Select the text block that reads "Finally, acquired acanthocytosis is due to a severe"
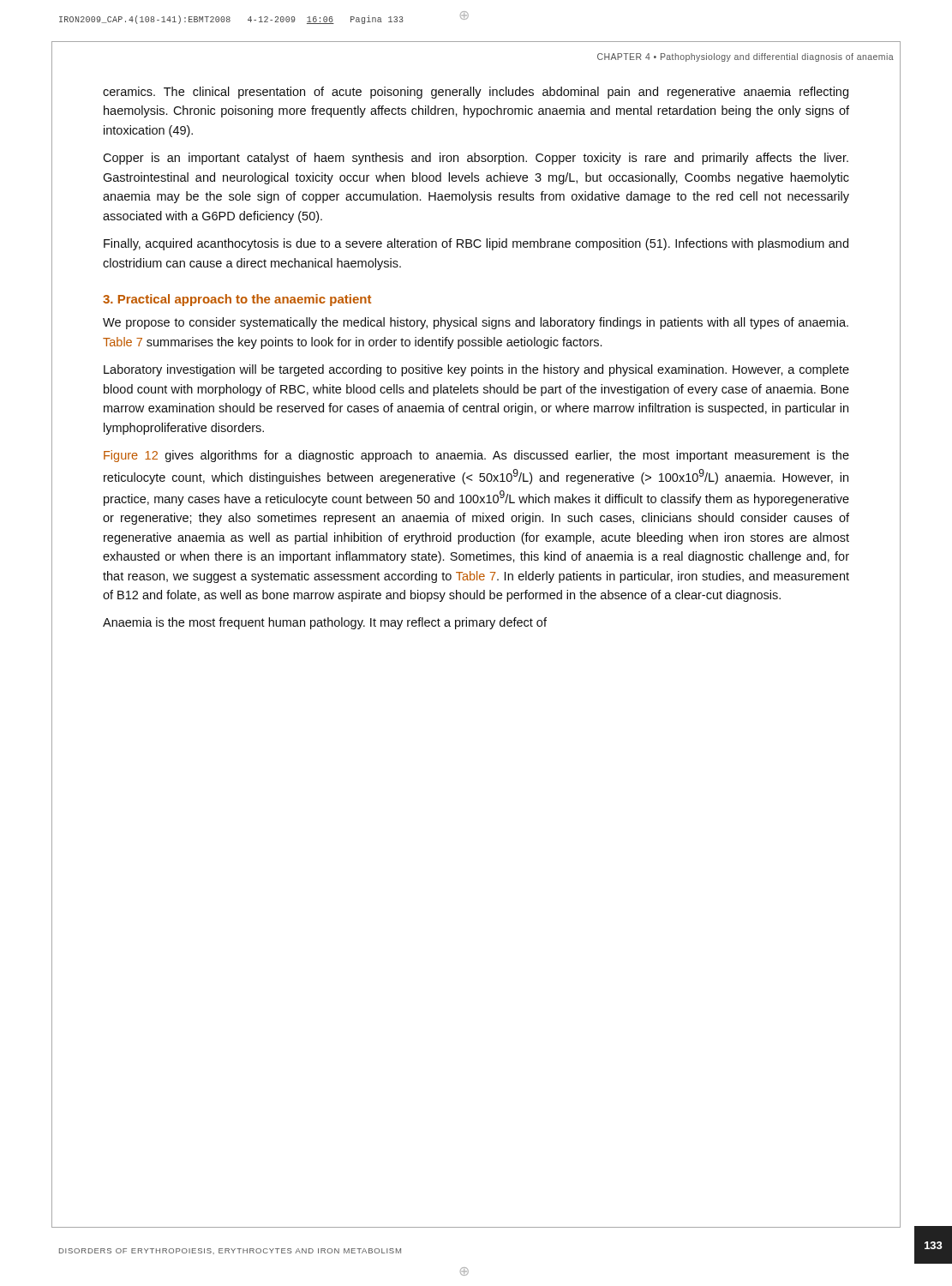The width and height of the screenshot is (952, 1286). (476, 253)
